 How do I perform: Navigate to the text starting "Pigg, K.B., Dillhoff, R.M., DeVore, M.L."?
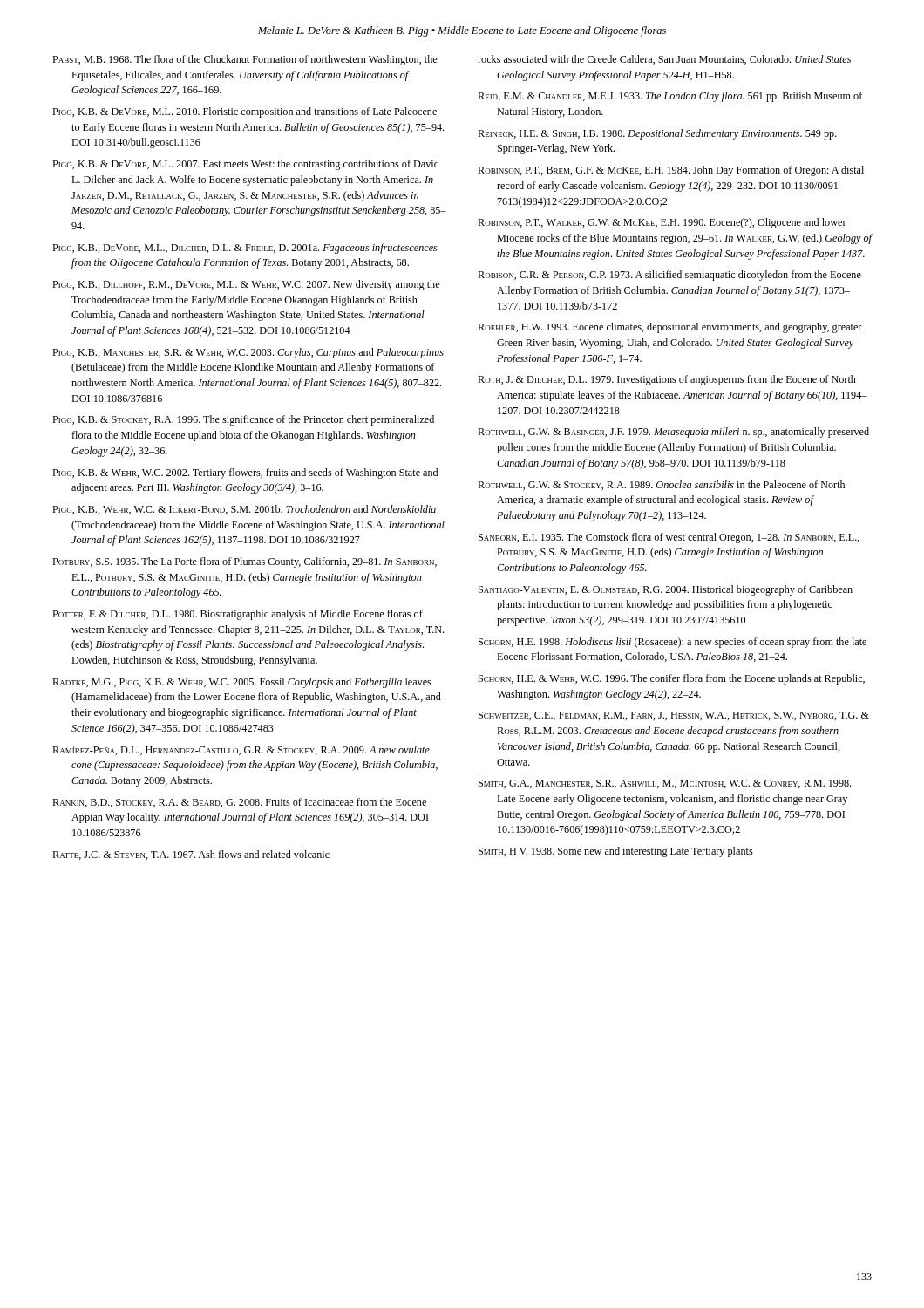(246, 307)
